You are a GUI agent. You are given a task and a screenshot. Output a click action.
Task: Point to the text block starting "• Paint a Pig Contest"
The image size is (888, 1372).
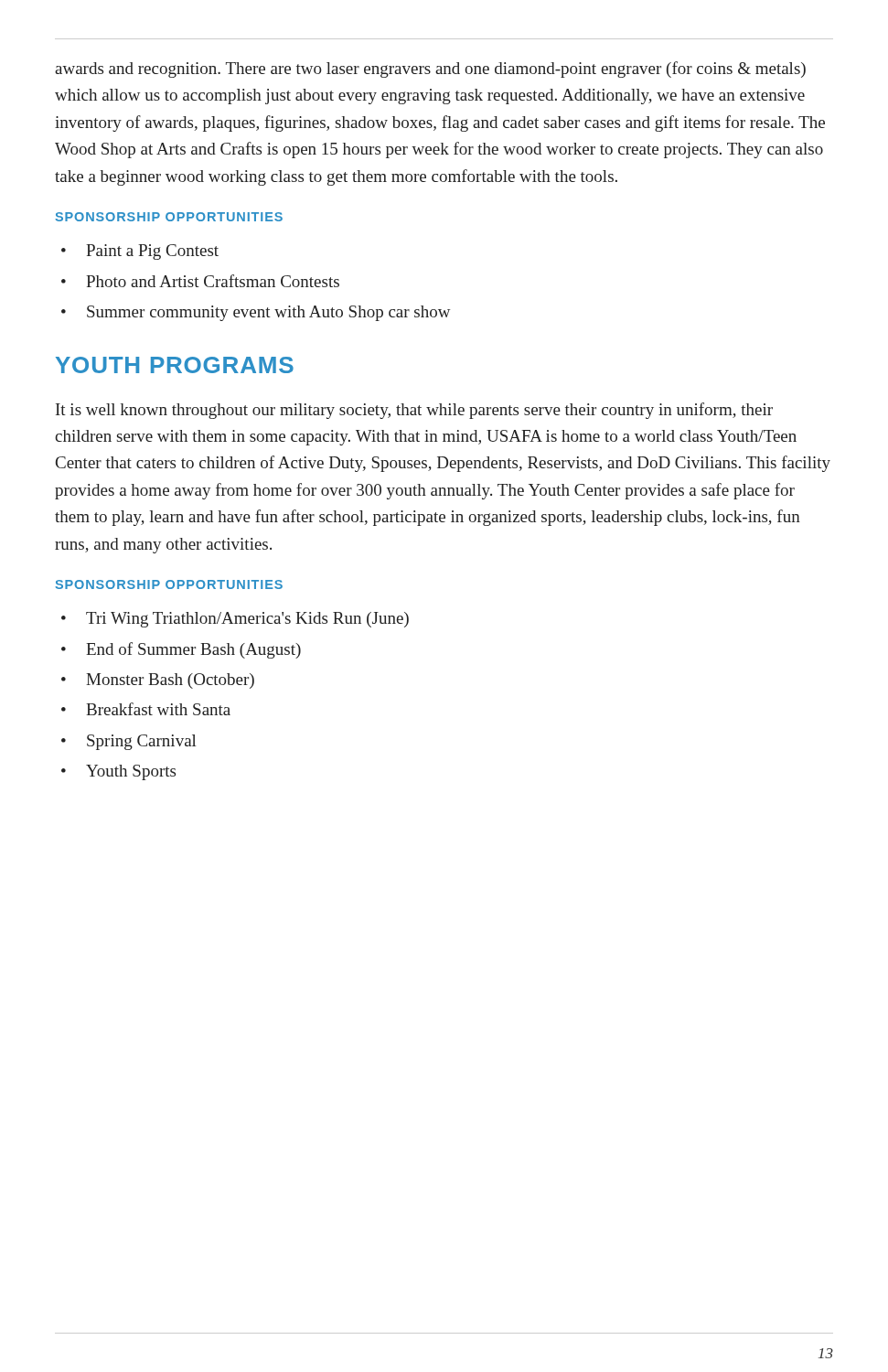(140, 252)
